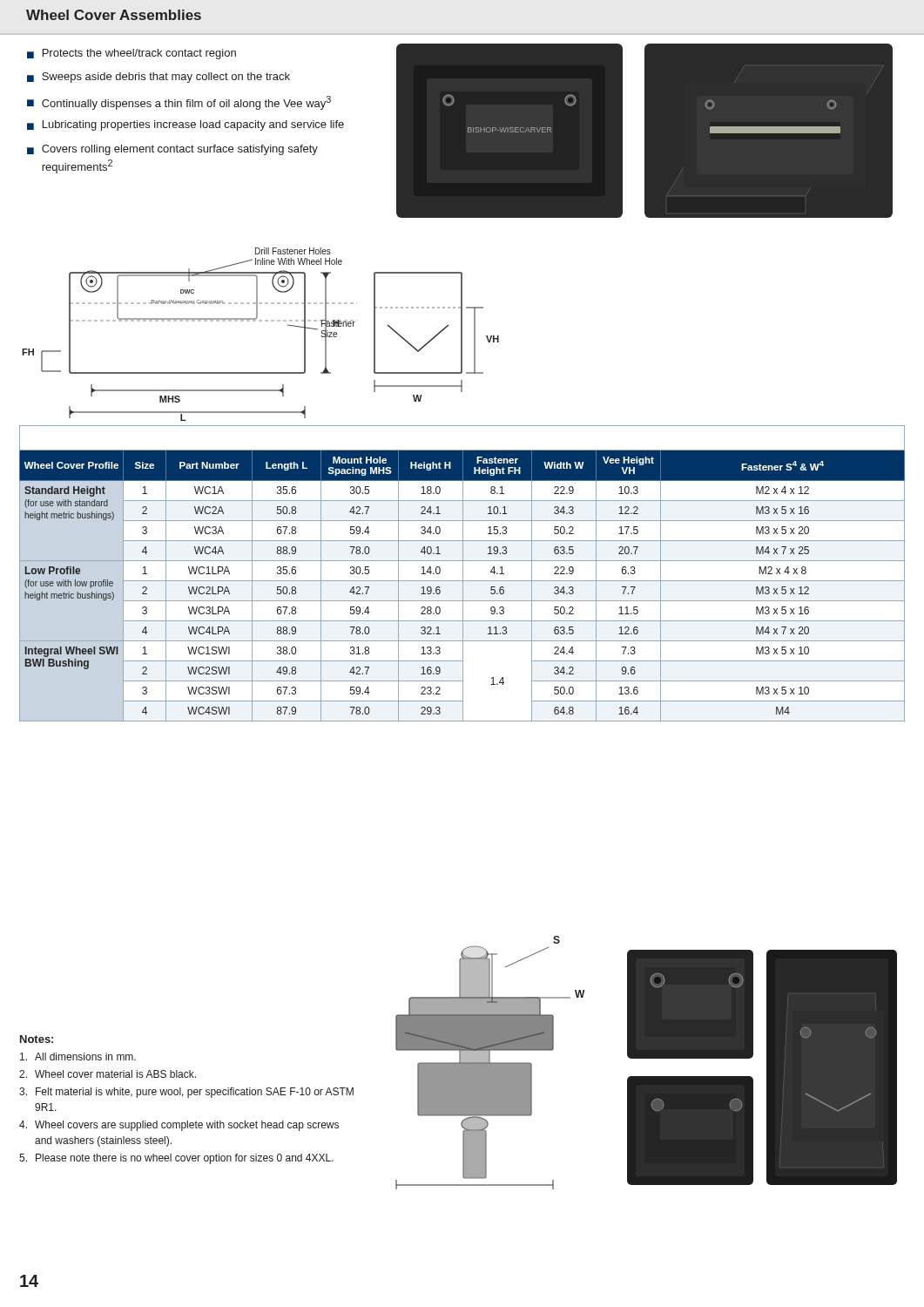Locate the list item that reads "■Lubricating properties increase load capacity and"
The height and width of the screenshot is (1307, 924).
click(185, 127)
